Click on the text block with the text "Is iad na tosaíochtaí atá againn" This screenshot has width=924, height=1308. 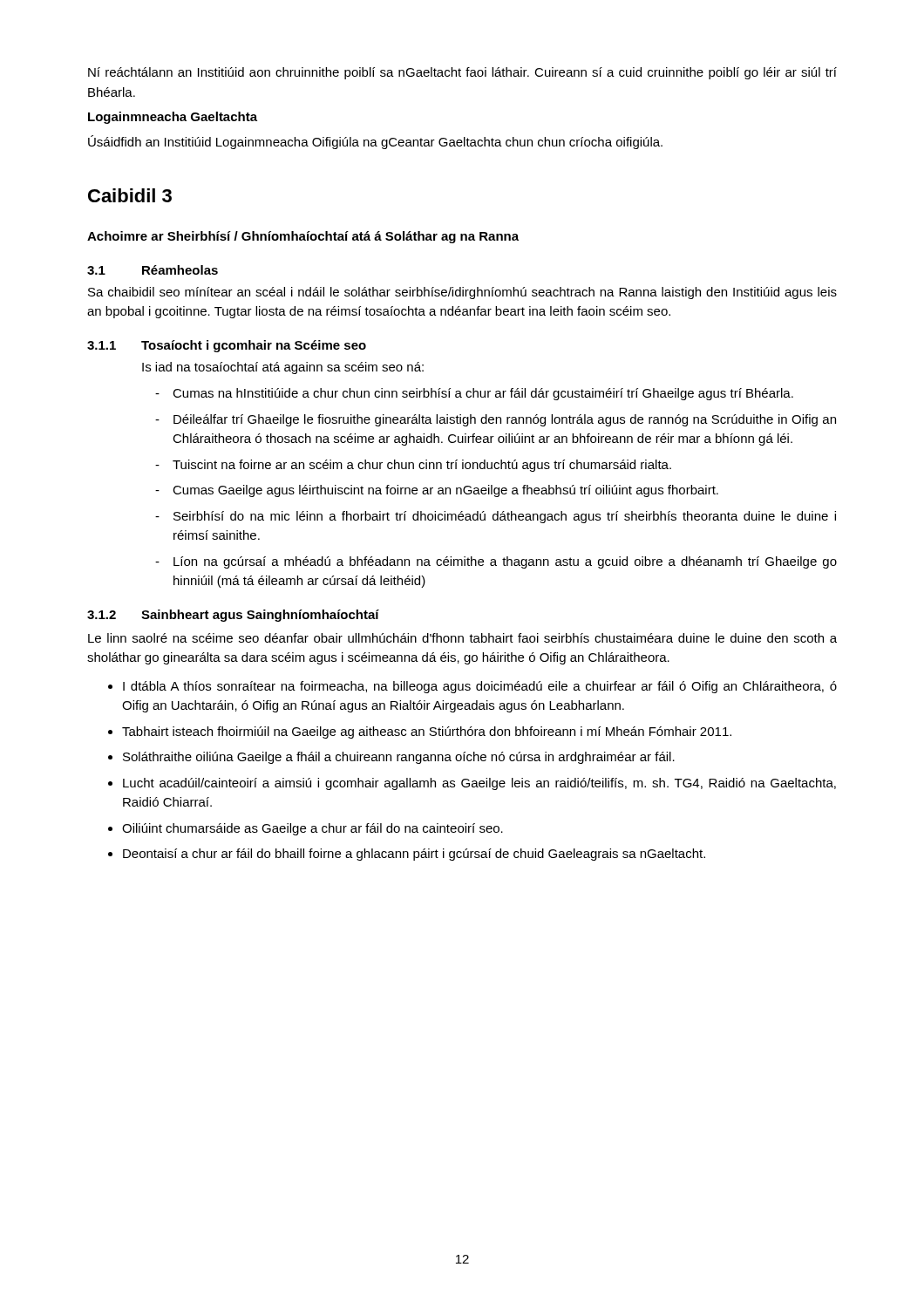[x=283, y=368]
